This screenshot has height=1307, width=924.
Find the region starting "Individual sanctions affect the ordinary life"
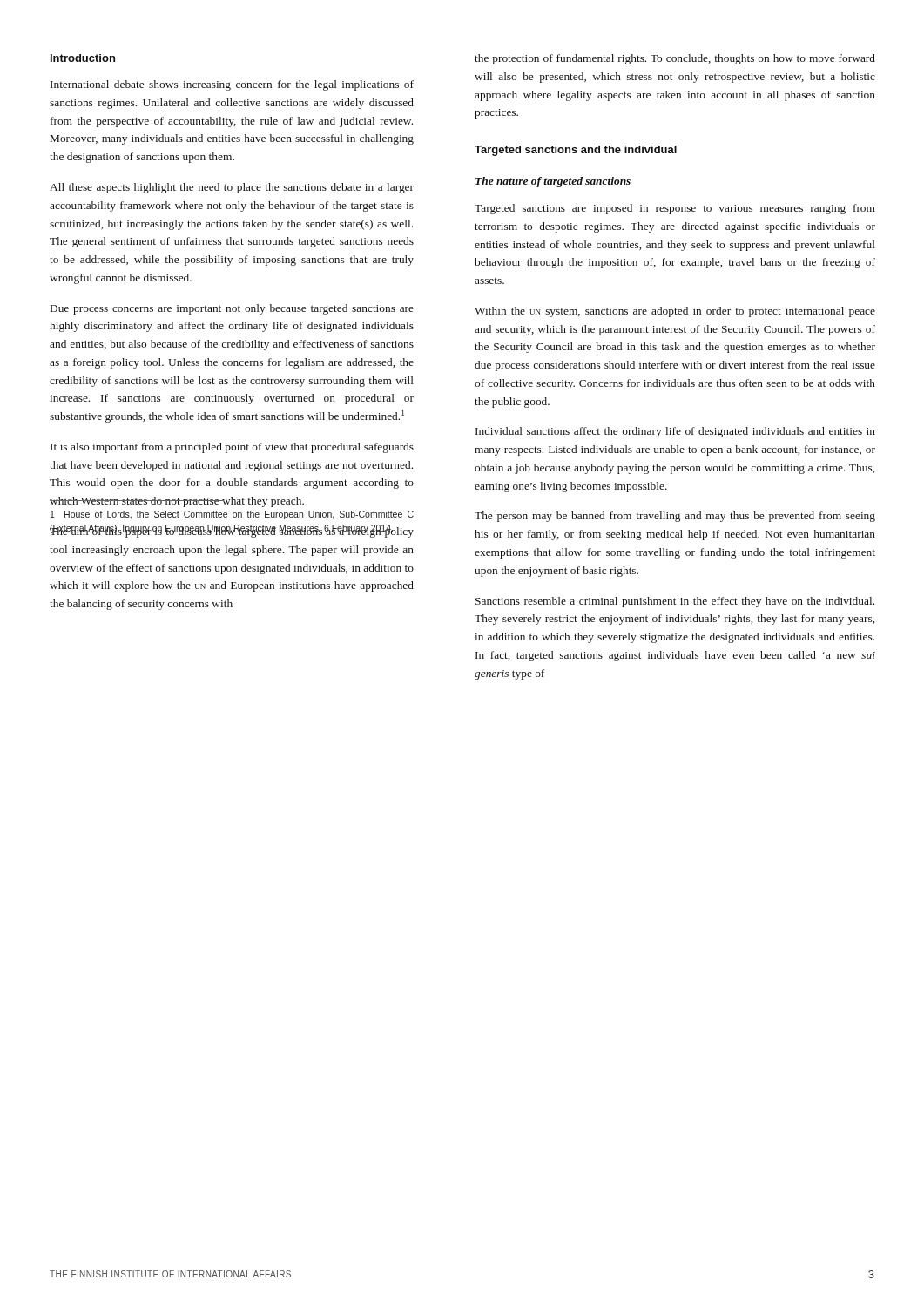(675, 459)
